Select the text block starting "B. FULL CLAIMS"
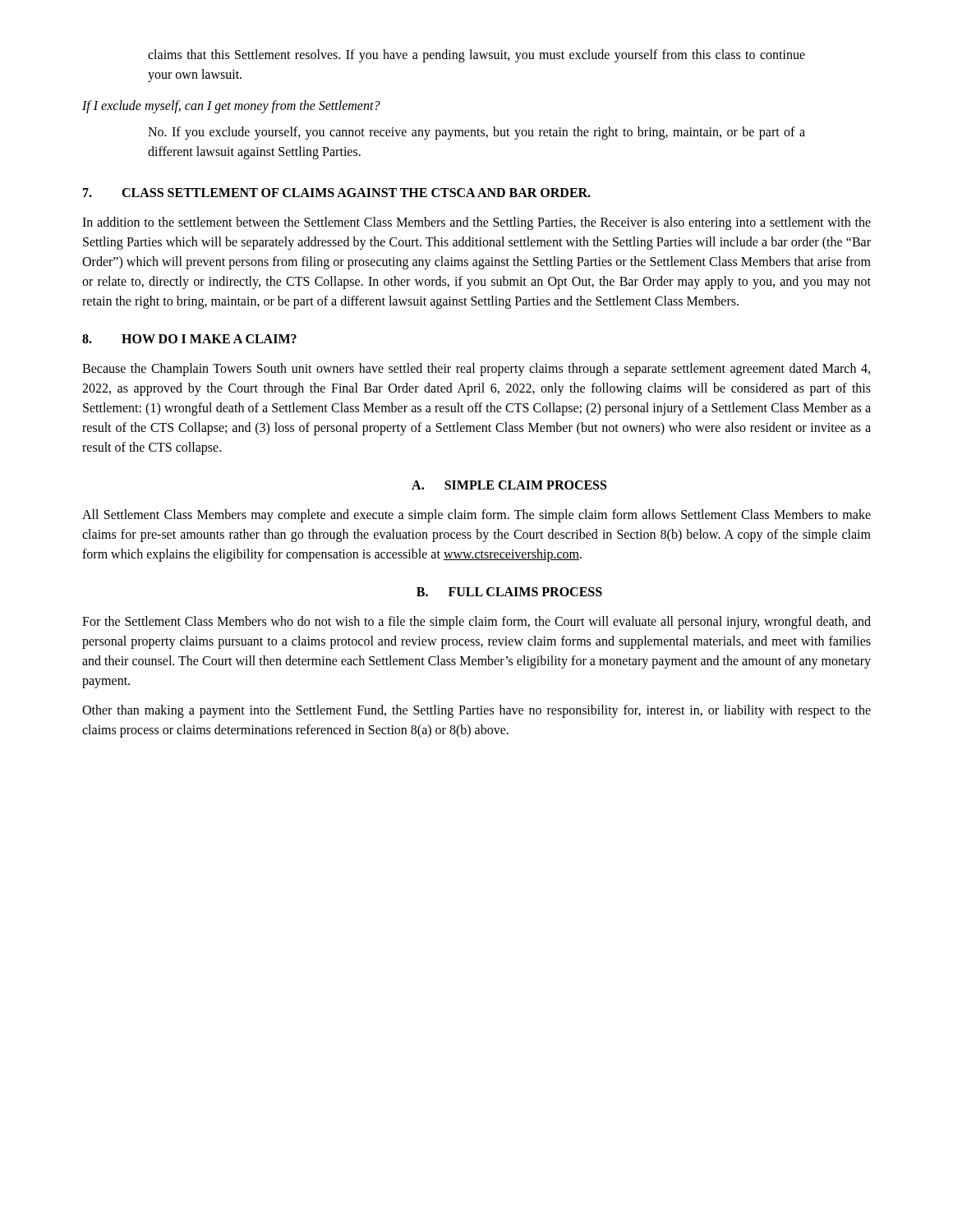The height and width of the screenshot is (1232, 953). [x=509, y=592]
